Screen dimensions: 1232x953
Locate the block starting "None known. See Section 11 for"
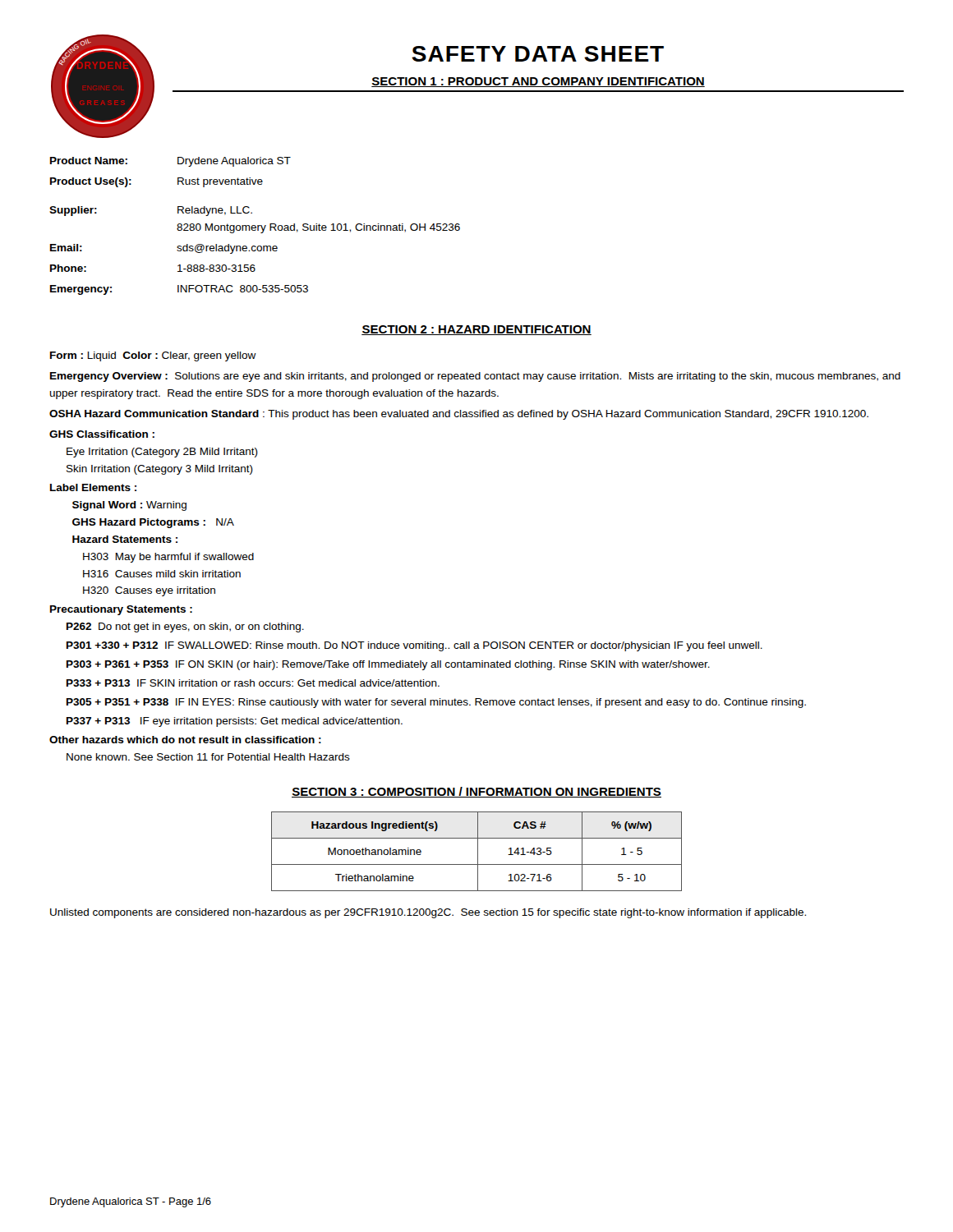point(208,757)
